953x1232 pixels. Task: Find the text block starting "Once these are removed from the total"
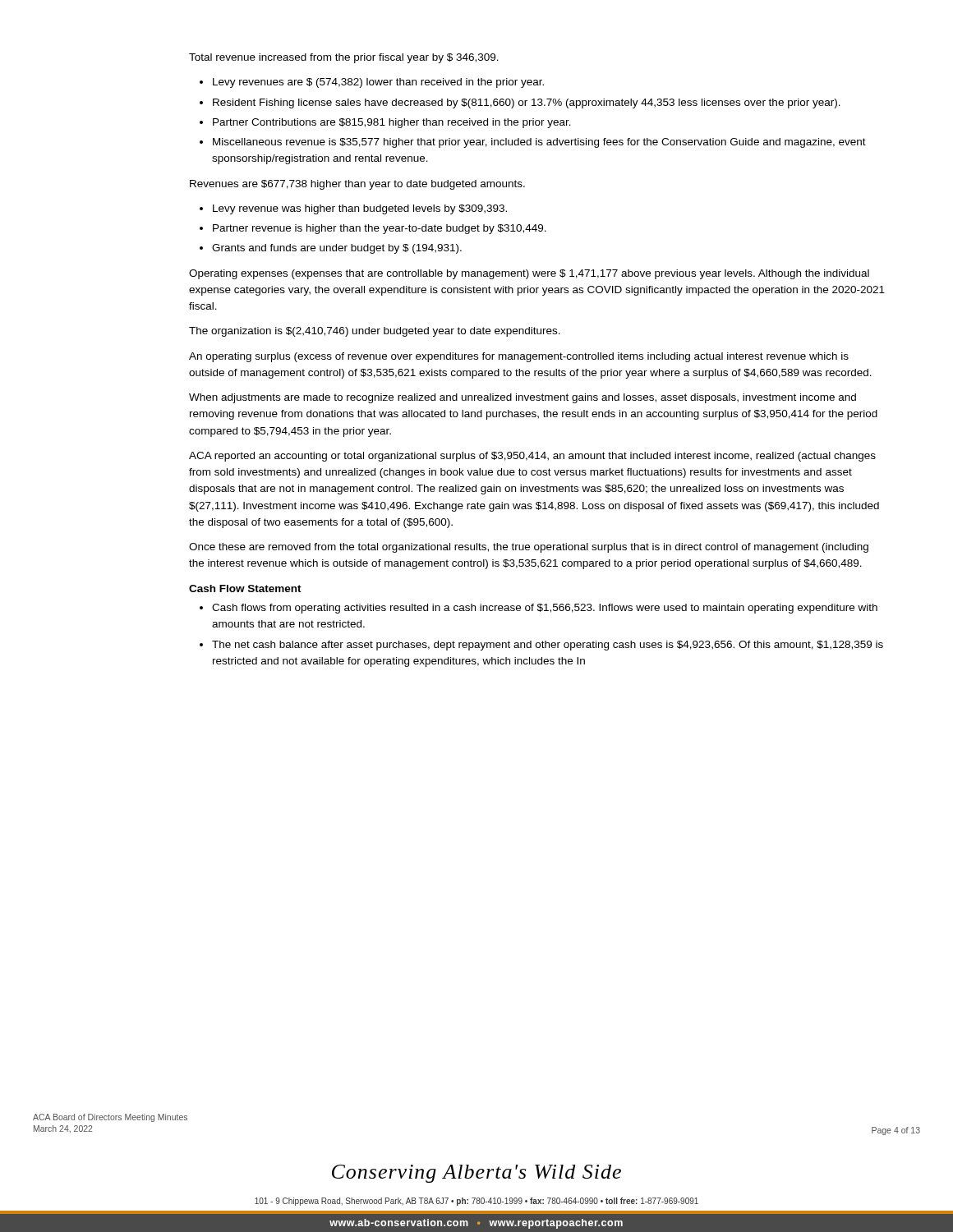click(x=529, y=555)
